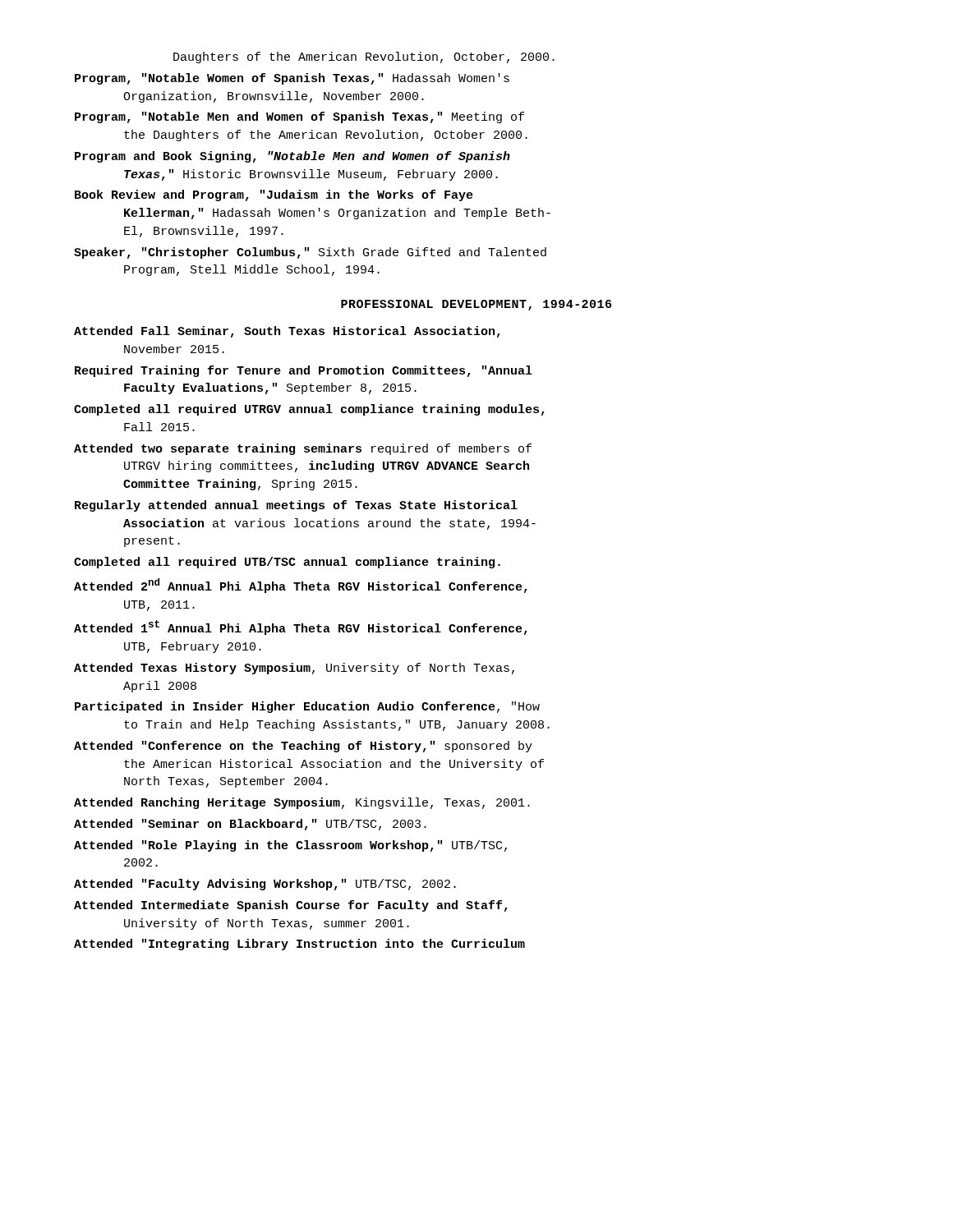Click on the list item with the text "Program and Book Signing, "Notable Men and"
This screenshot has width=953, height=1232.
coord(476,167)
